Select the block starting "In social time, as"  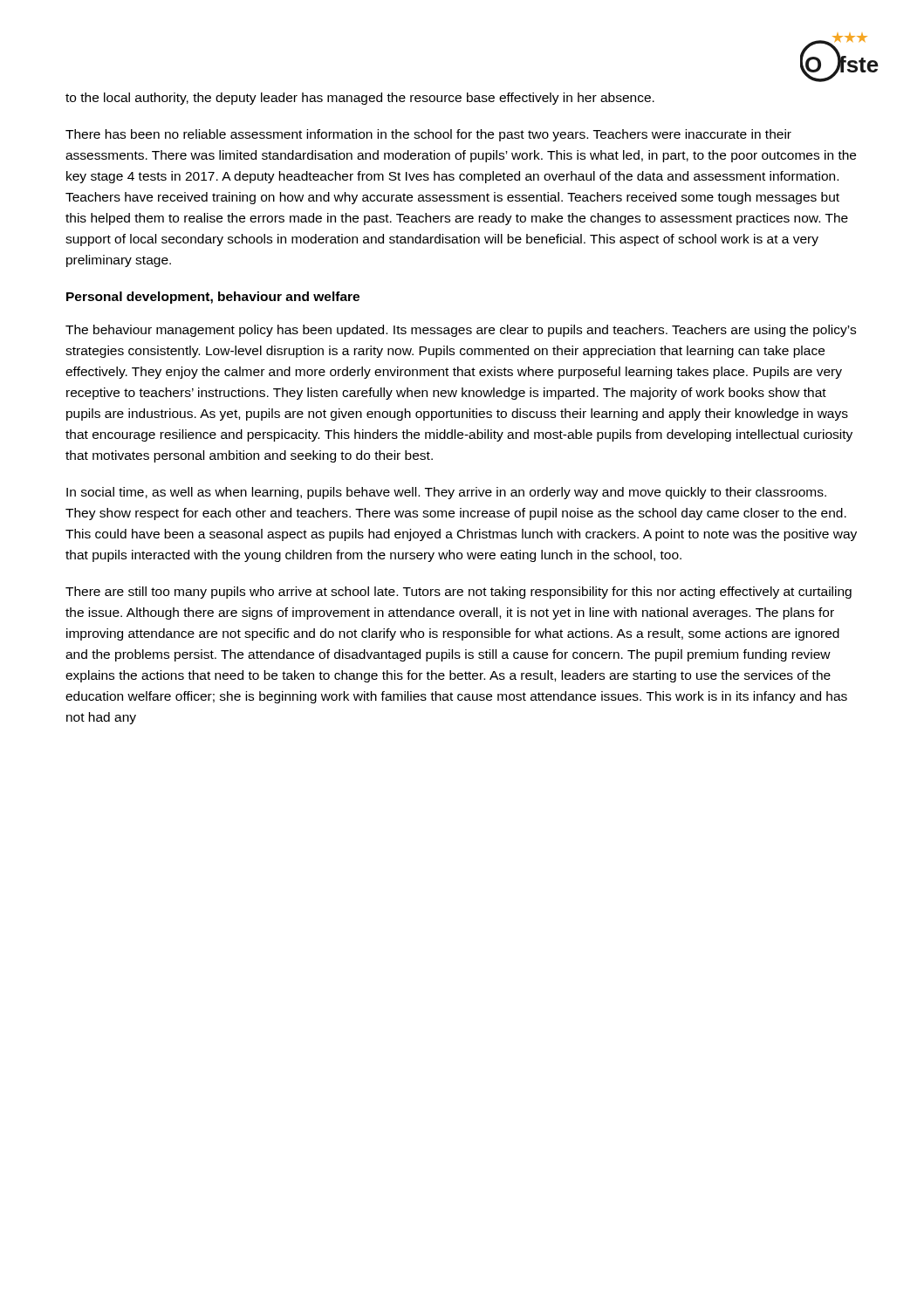[462, 524]
